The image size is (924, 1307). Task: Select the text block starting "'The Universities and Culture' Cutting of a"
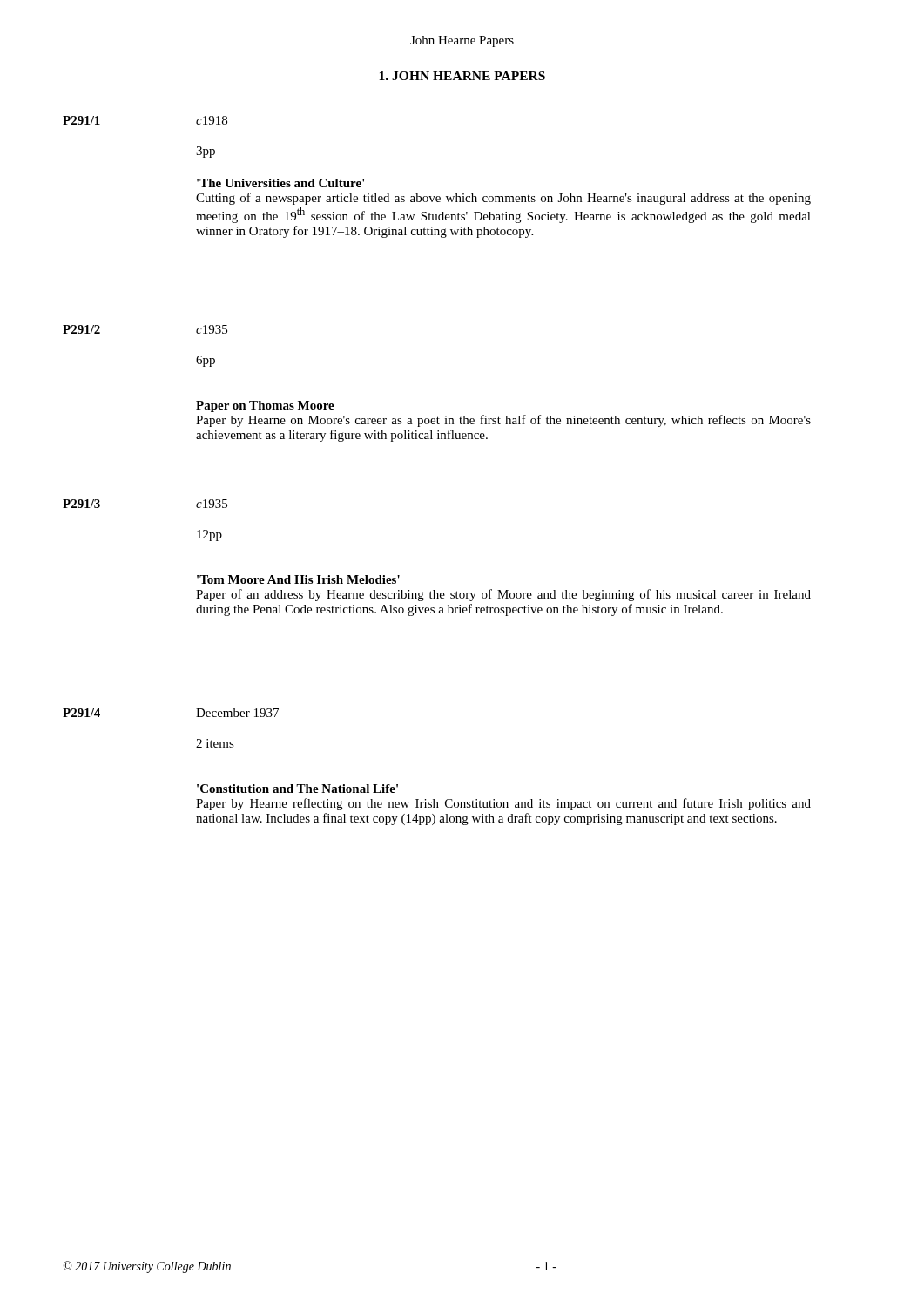pos(503,207)
